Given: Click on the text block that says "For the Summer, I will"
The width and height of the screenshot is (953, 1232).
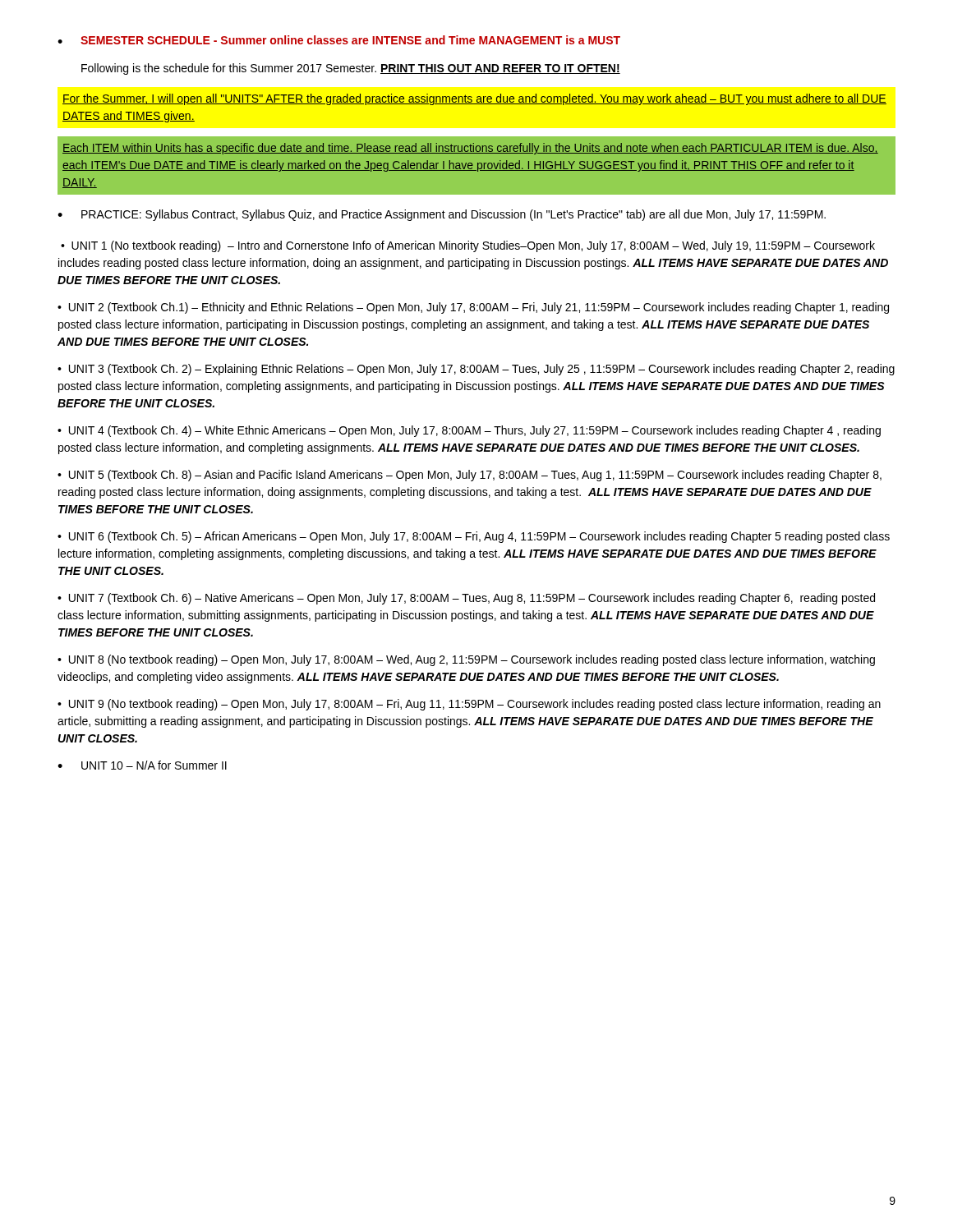Looking at the screenshot, I should [x=474, y=107].
